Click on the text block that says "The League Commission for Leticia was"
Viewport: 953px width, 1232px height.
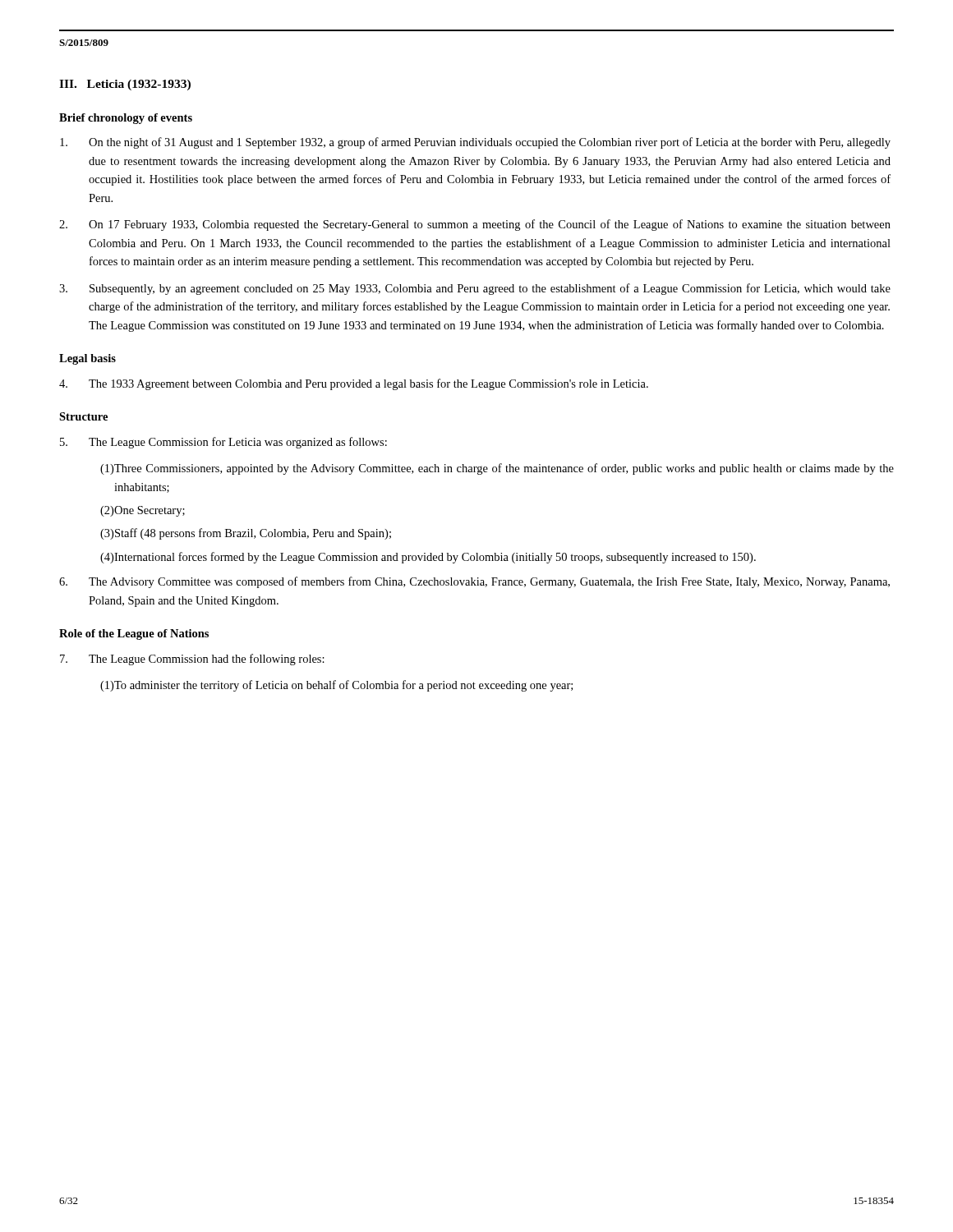(x=223, y=443)
